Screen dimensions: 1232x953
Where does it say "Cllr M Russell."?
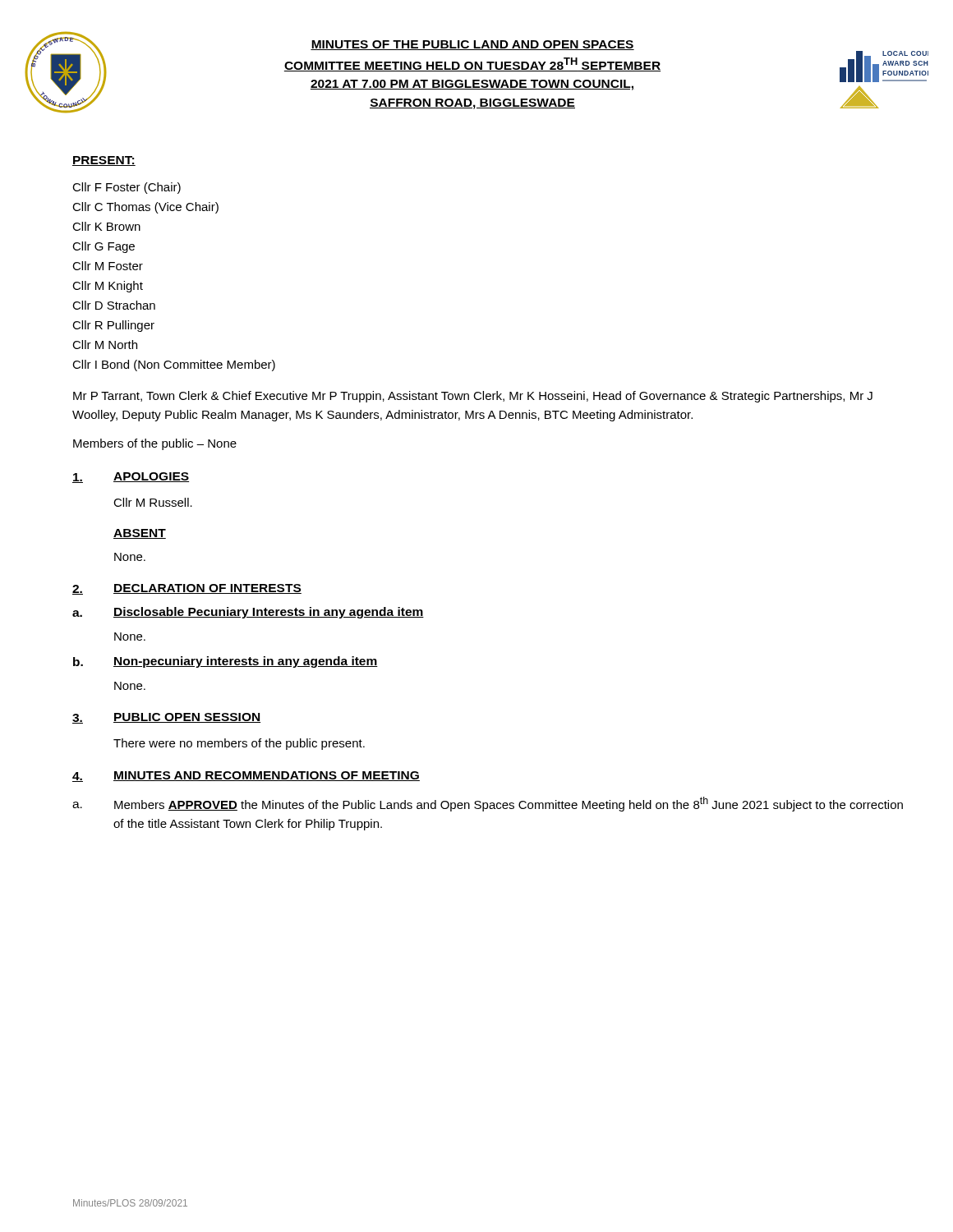tap(153, 502)
